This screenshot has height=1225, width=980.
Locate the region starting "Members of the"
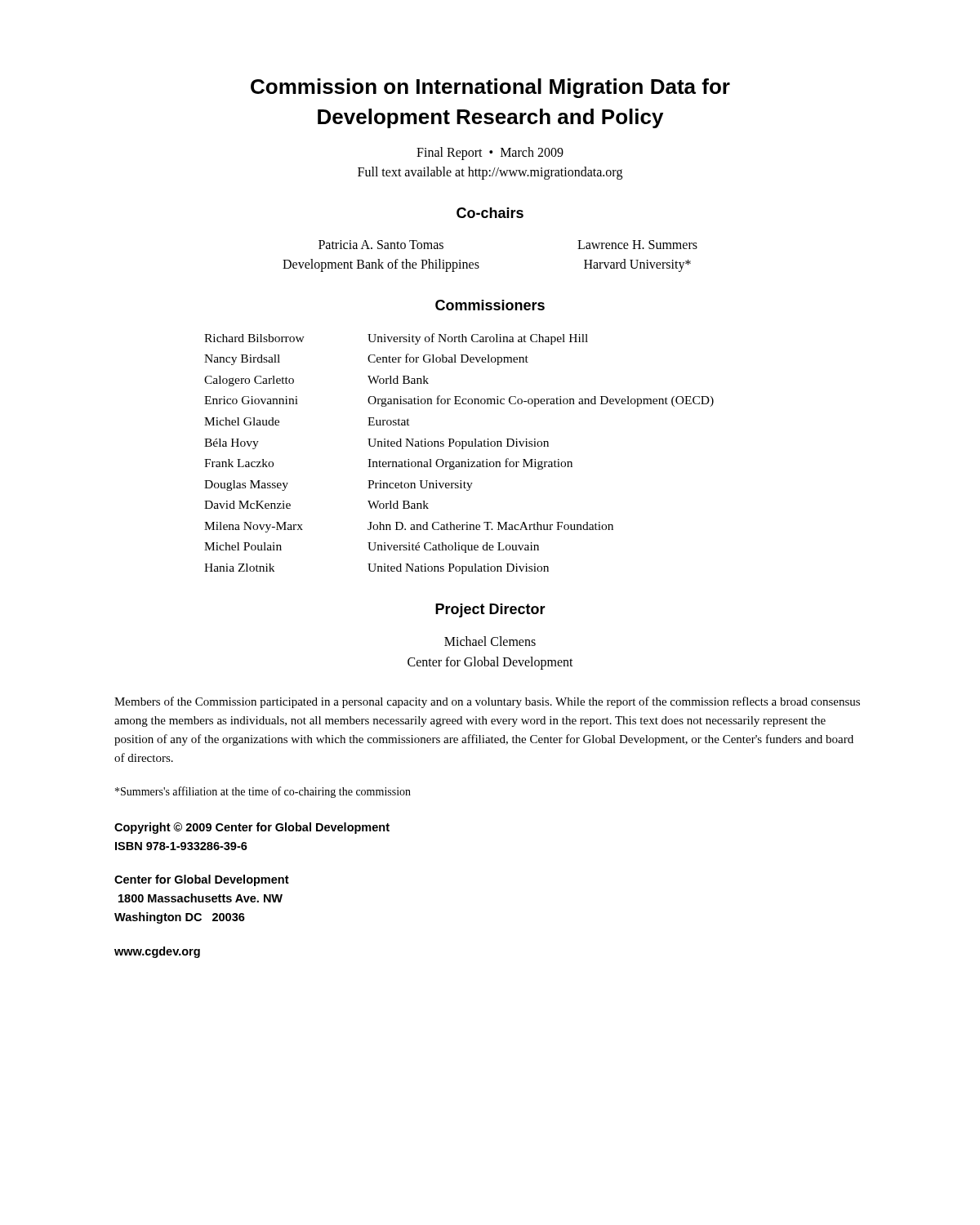click(487, 730)
